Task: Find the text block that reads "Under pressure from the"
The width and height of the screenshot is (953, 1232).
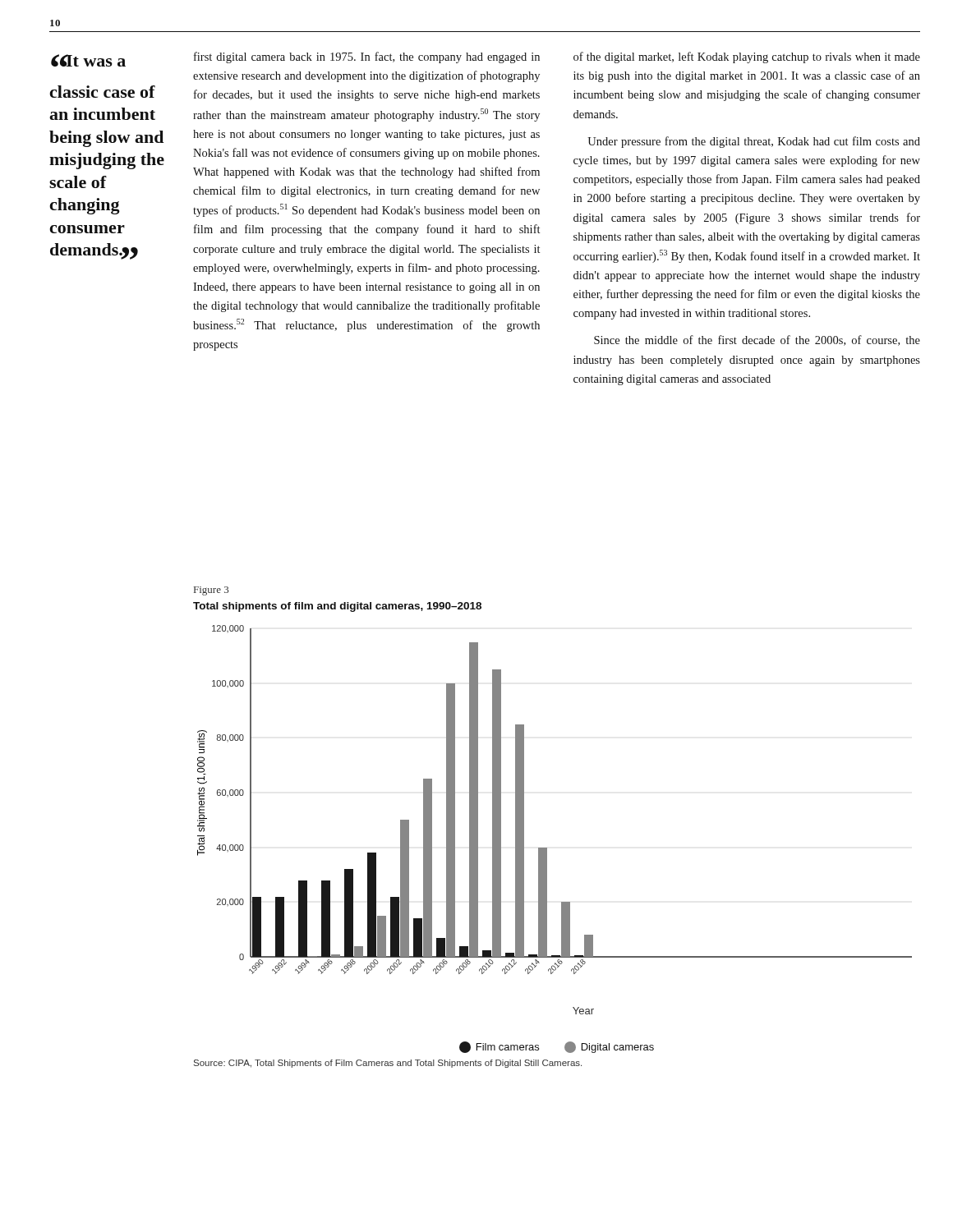Action: tap(747, 227)
